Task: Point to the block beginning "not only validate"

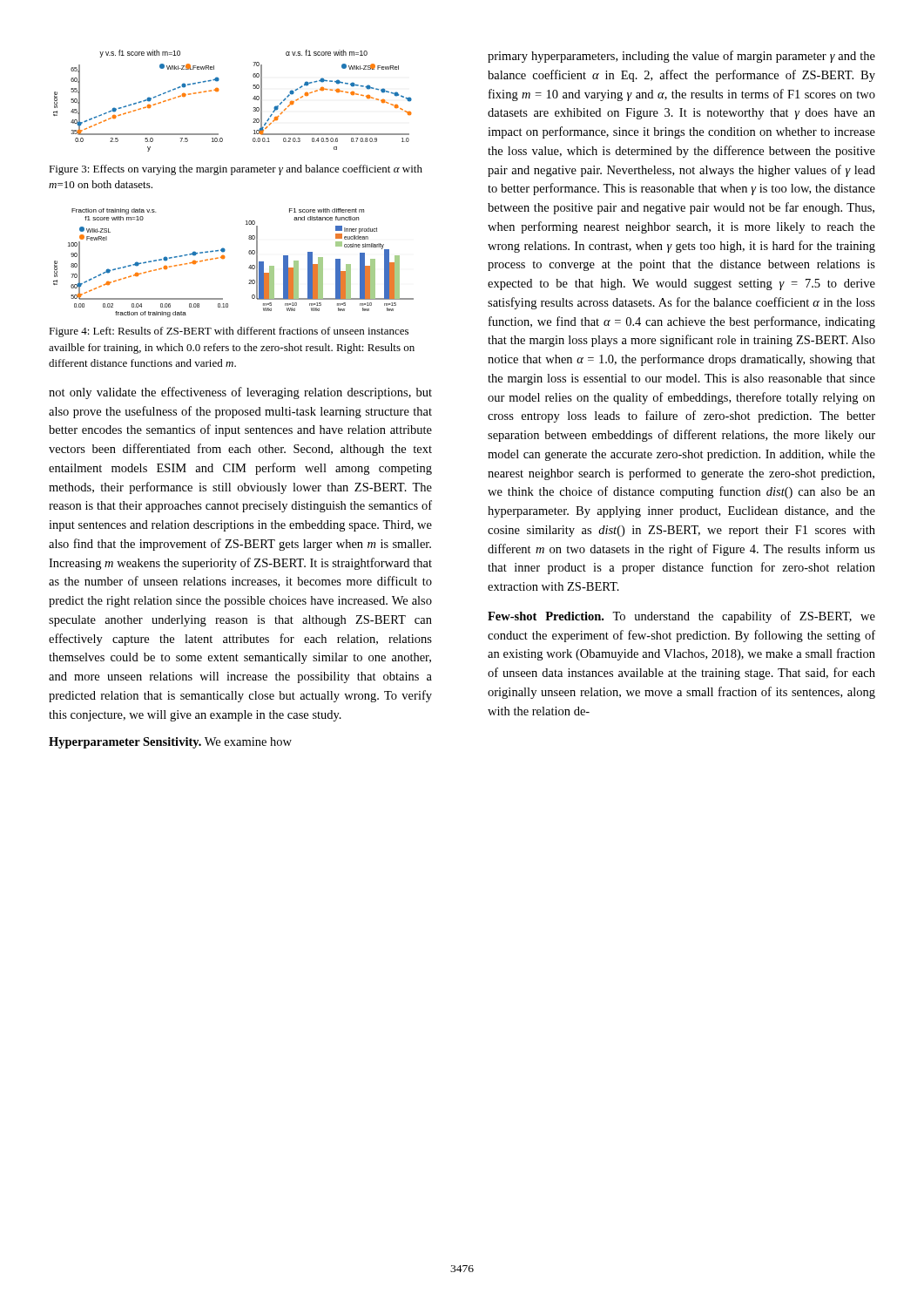Action: pos(240,554)
